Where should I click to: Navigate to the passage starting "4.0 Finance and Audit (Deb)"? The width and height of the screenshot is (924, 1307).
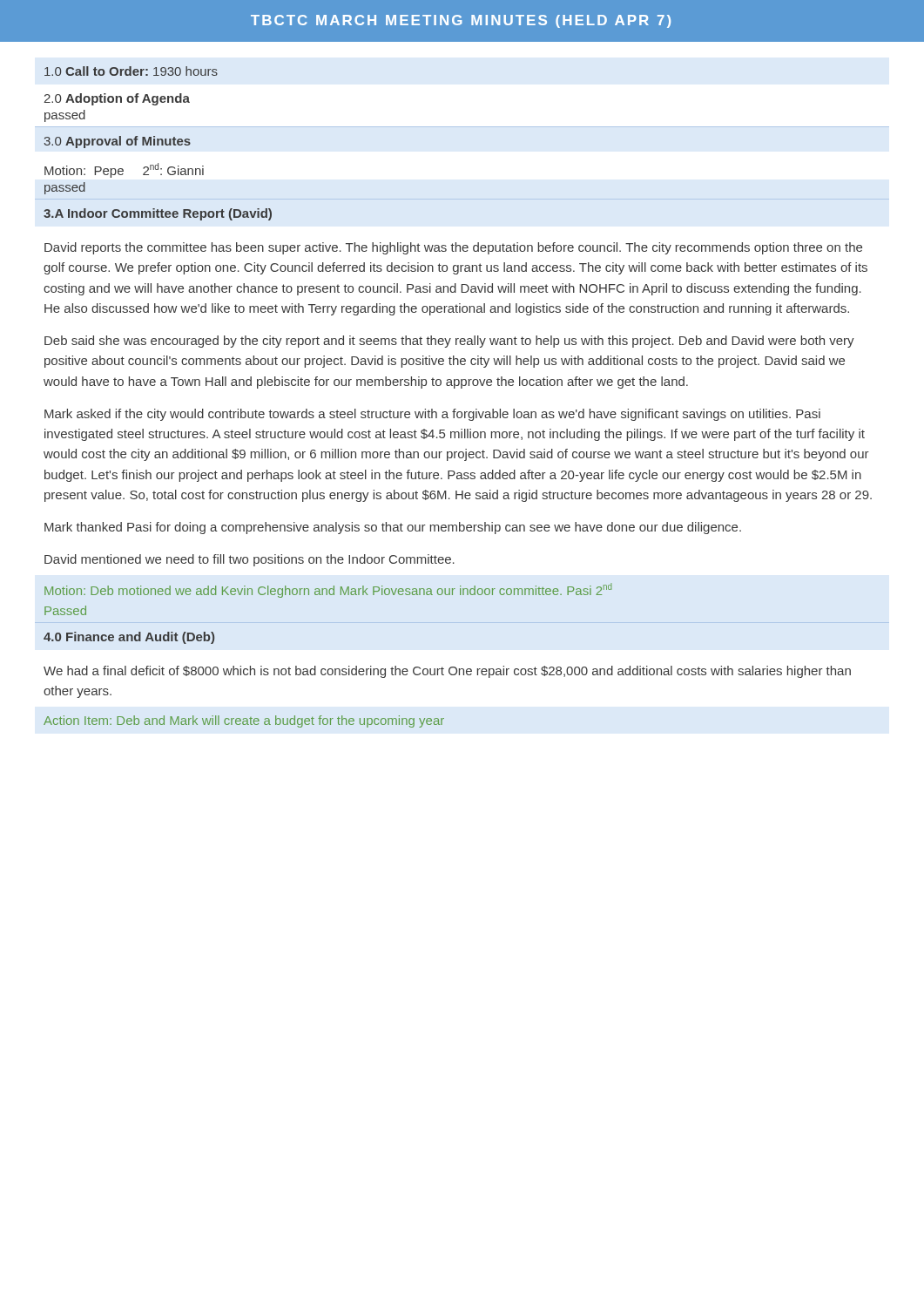click(129, 637)
